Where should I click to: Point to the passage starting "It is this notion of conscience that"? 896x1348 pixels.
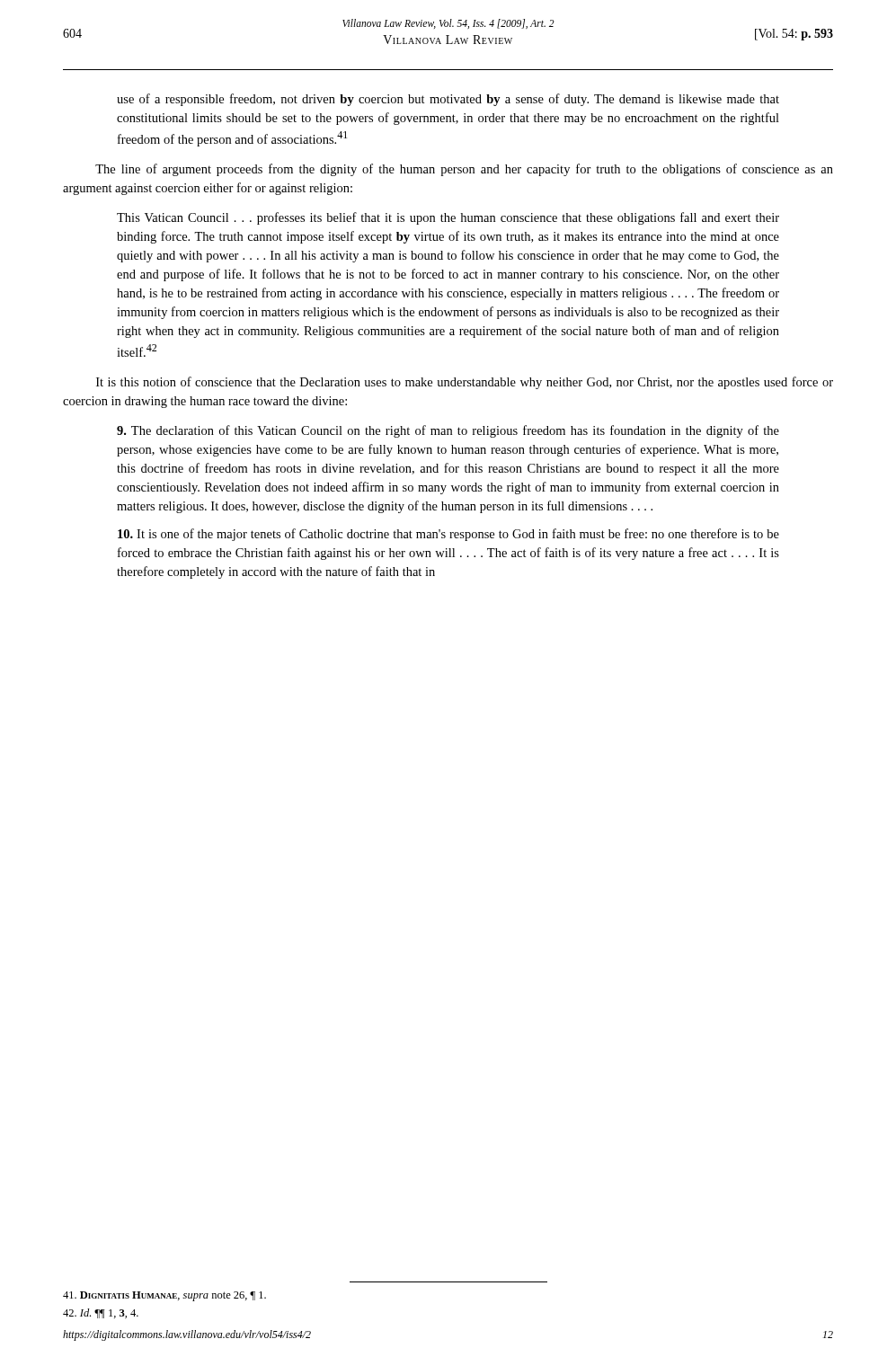(448, 391)
